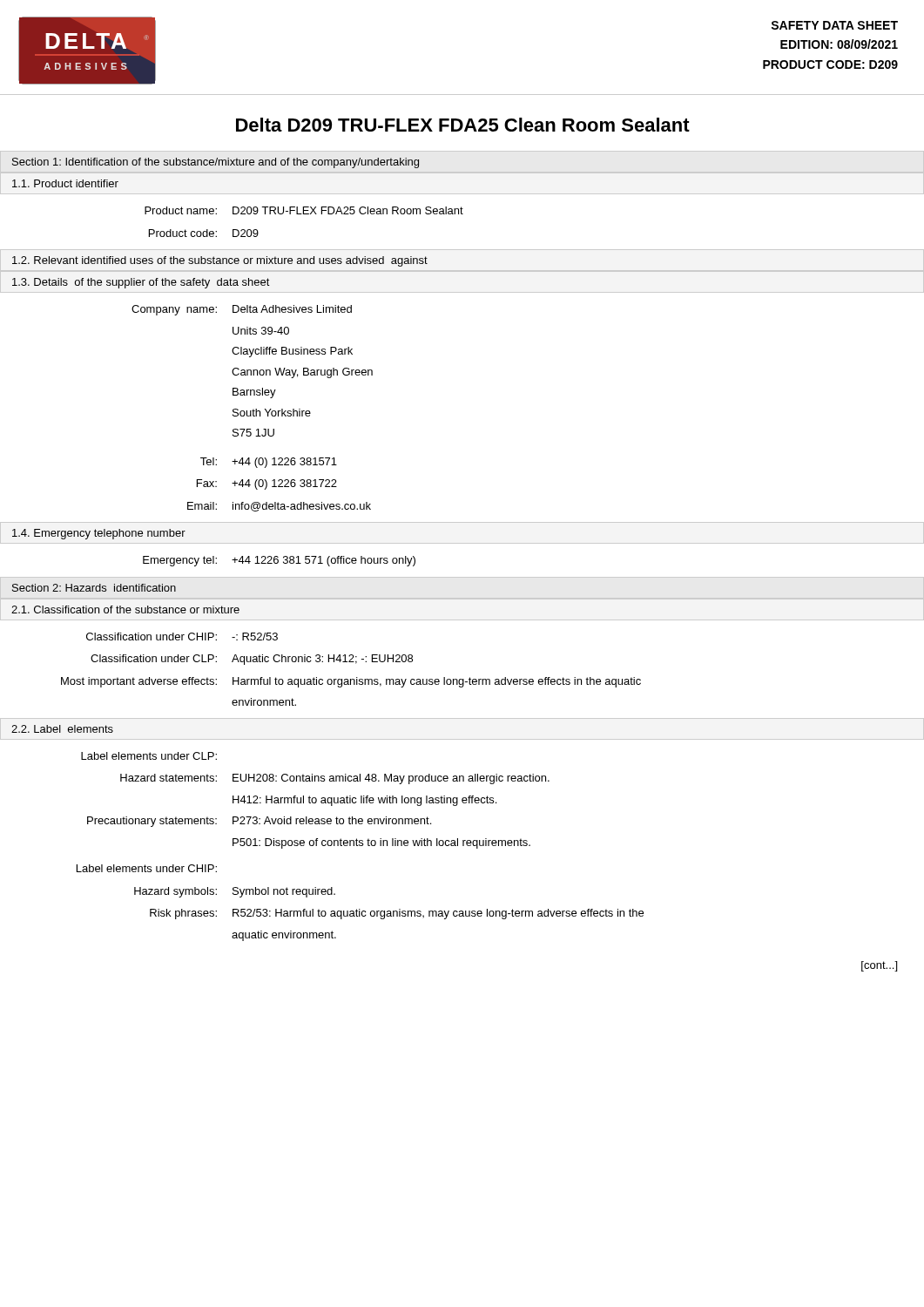The width and height of the screenshot is (924, 1307).
Task: Select the section header with the text "Section 2: Hazards identification"
Action: (x=94, y=587)
